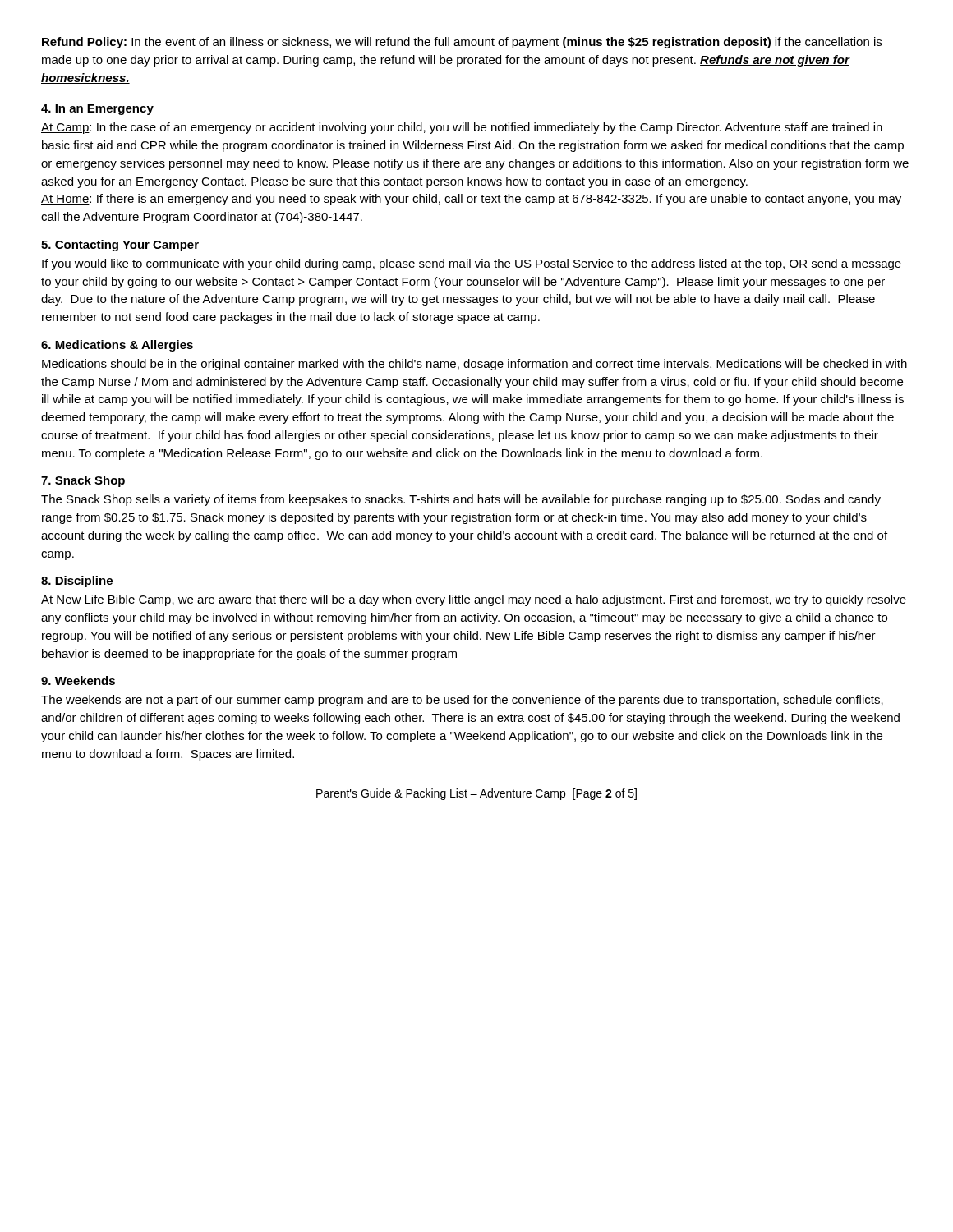
Task: Find the text starting "8. Discipline"
Action: [x=77, y=580]
